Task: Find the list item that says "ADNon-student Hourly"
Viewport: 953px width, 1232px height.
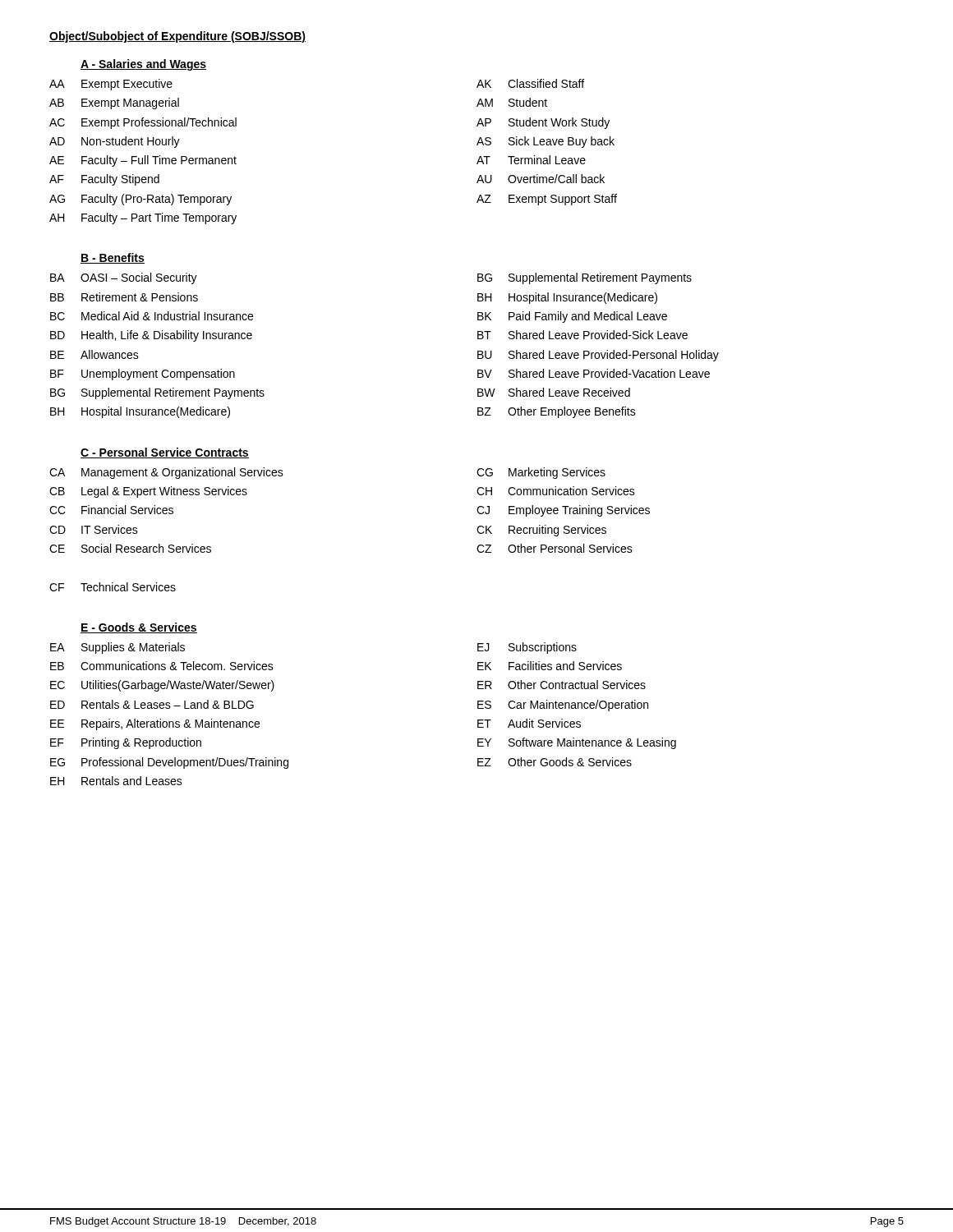Action: coord(115,142)
